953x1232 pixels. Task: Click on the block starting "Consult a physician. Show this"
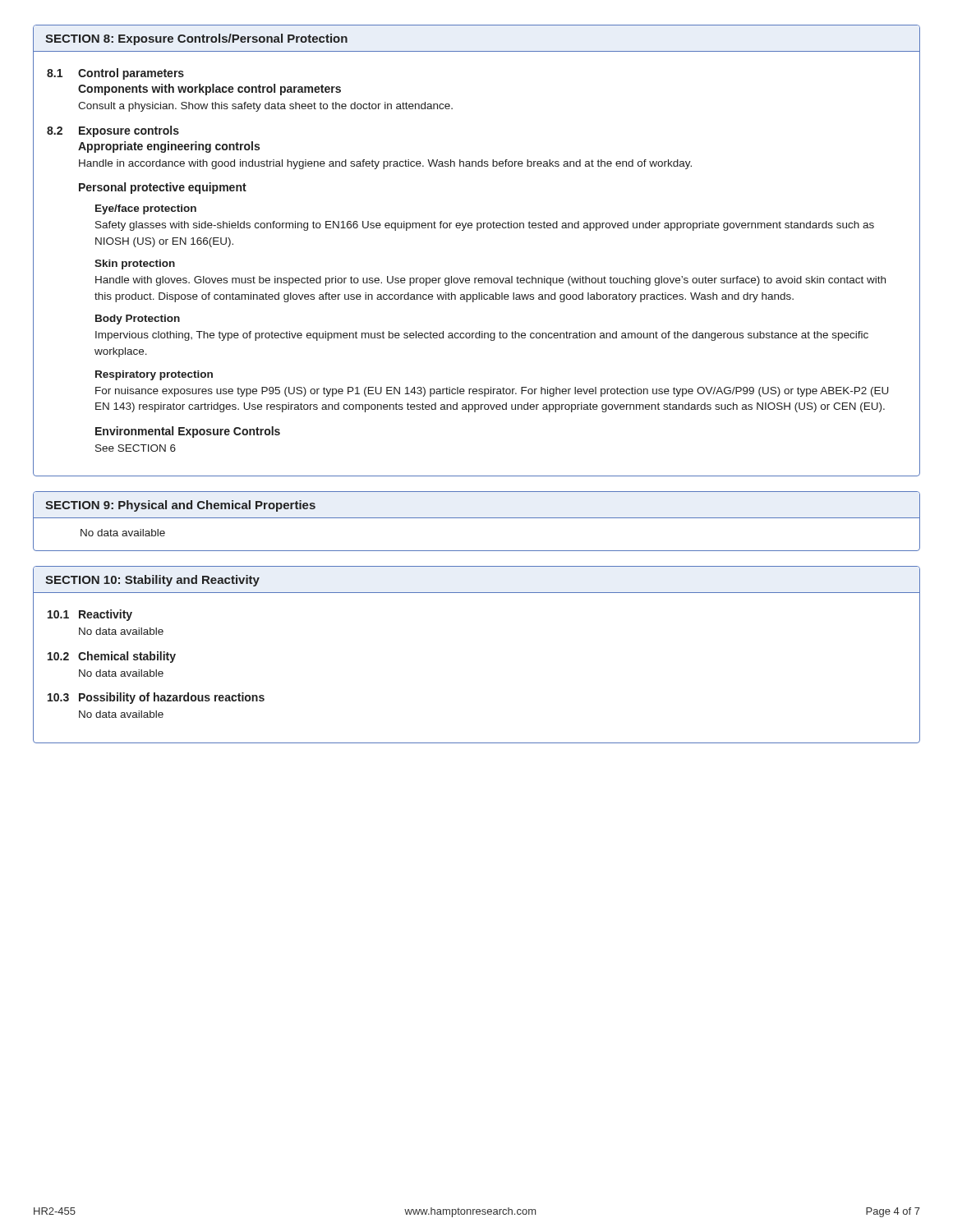[x=266, y=106]
